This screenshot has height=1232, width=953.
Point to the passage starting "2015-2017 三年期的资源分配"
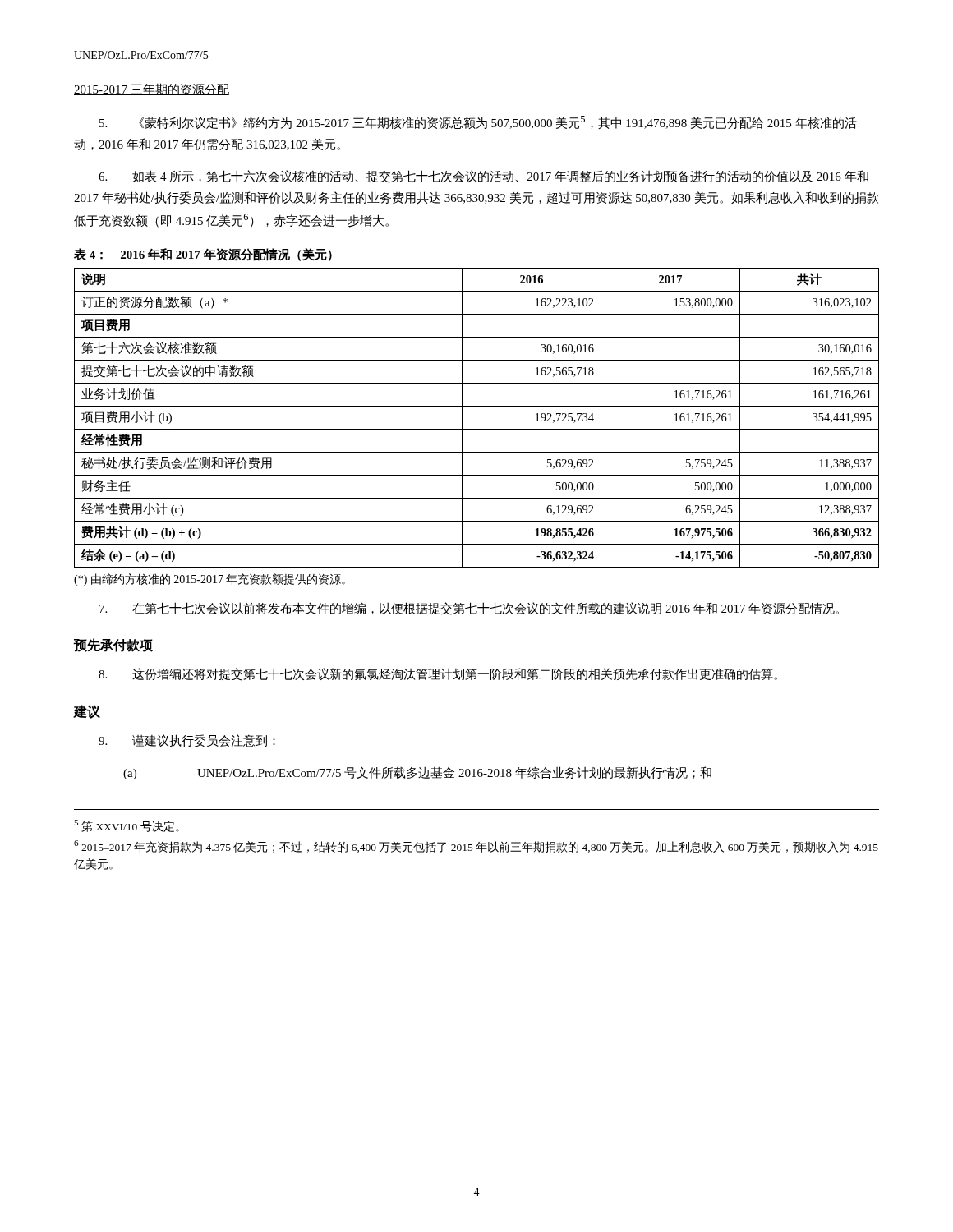pyautogui.click(x=151, y=90)
